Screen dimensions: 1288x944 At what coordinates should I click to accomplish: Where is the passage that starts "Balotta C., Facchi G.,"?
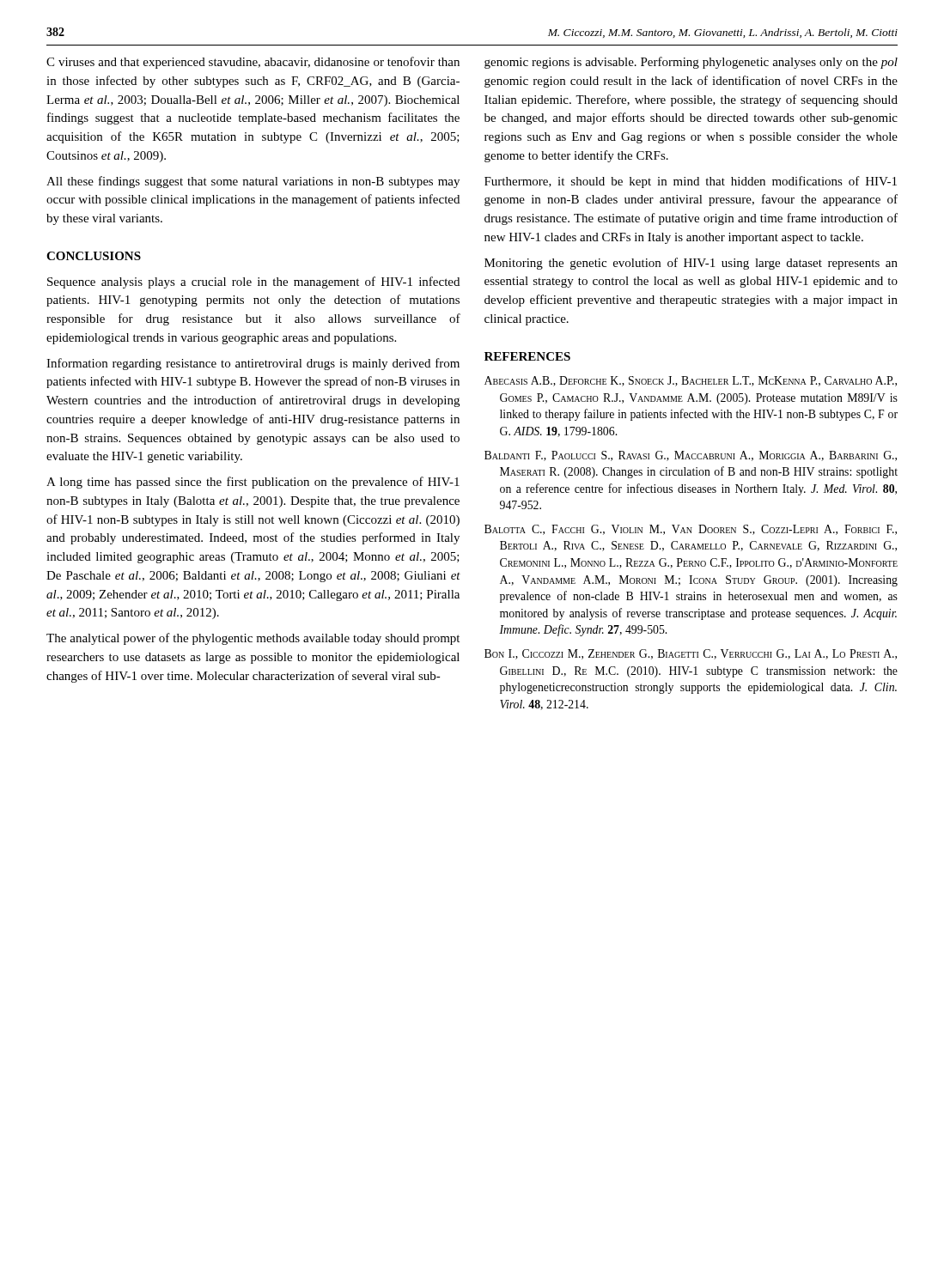(x=691, y=580)
